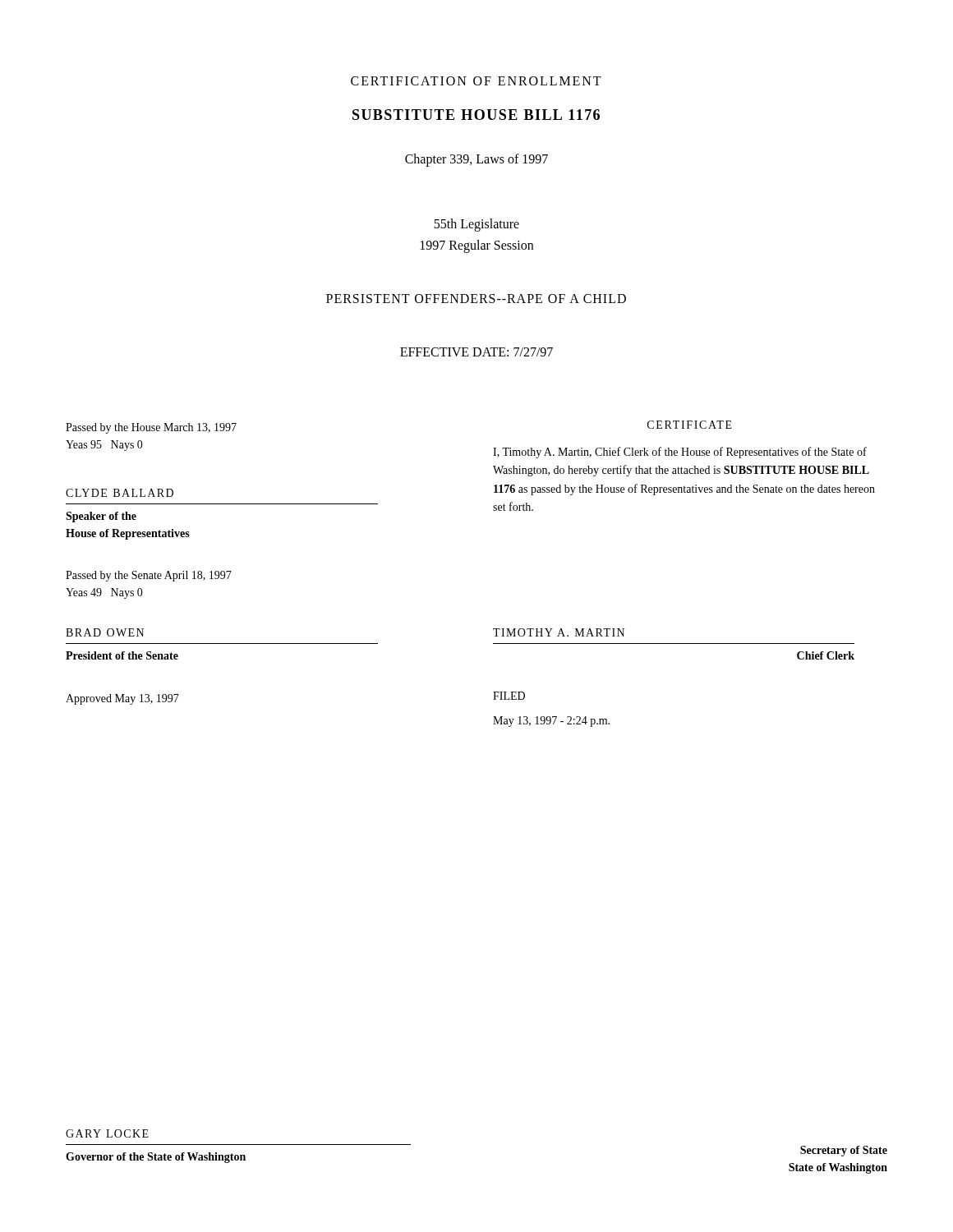Point to the element starting "PERSISTENT OFFENDERS--RAPE OF A CHILD"
The image size is (953, 1232).
[476, 299]
